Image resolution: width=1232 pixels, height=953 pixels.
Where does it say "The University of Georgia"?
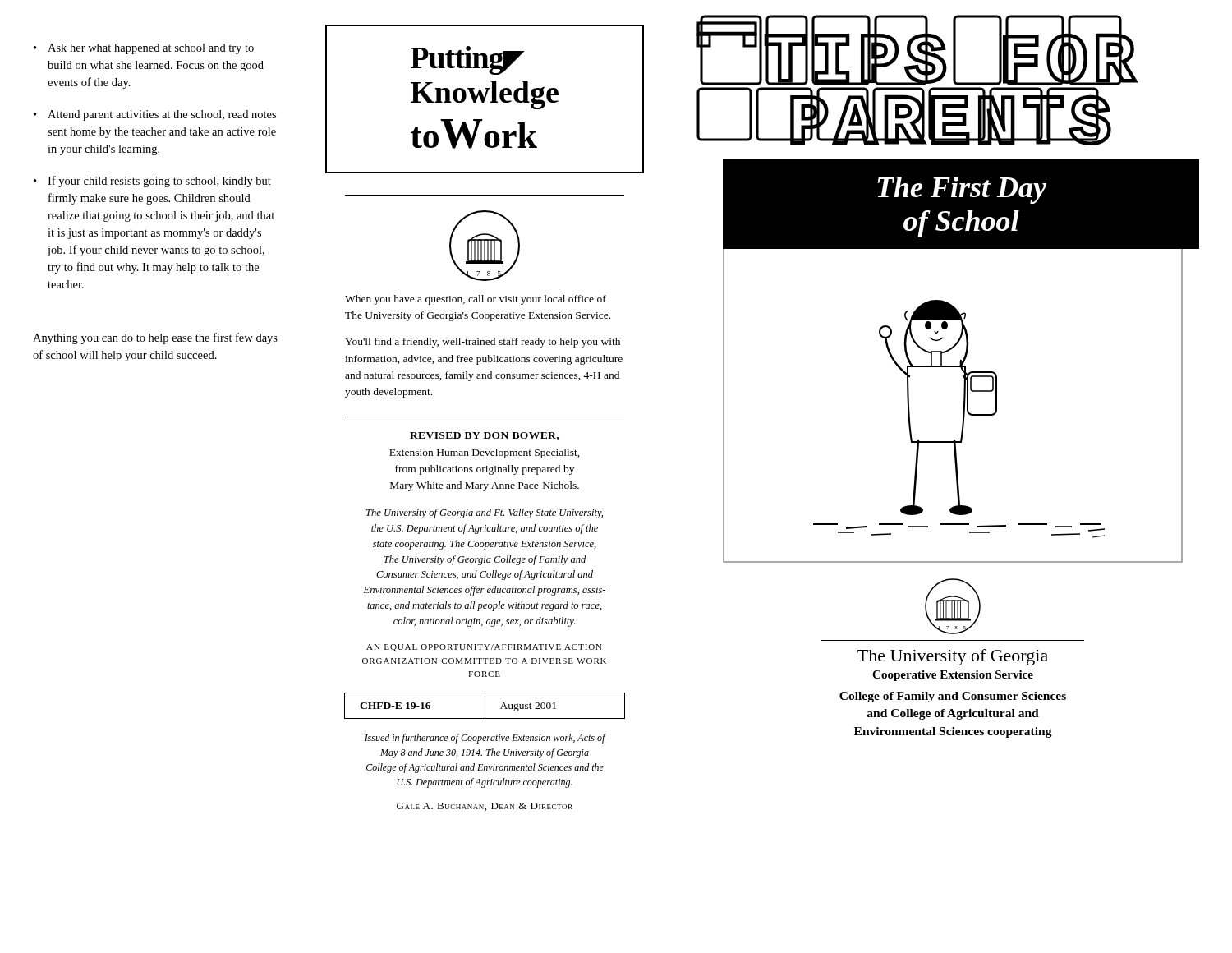coord(953,655)
